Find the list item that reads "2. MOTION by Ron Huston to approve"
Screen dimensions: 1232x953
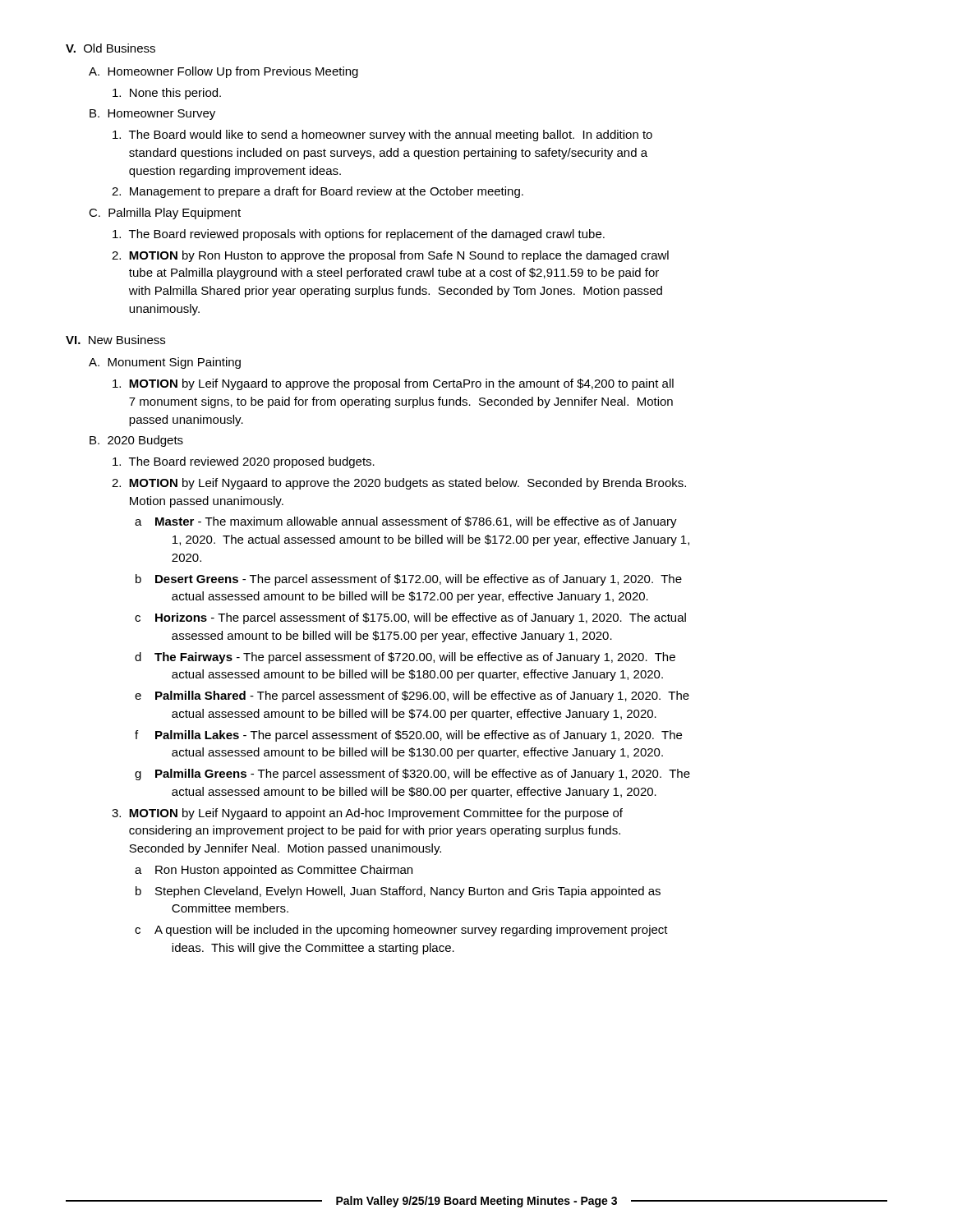pyautogui.click(x=390, y=281)
